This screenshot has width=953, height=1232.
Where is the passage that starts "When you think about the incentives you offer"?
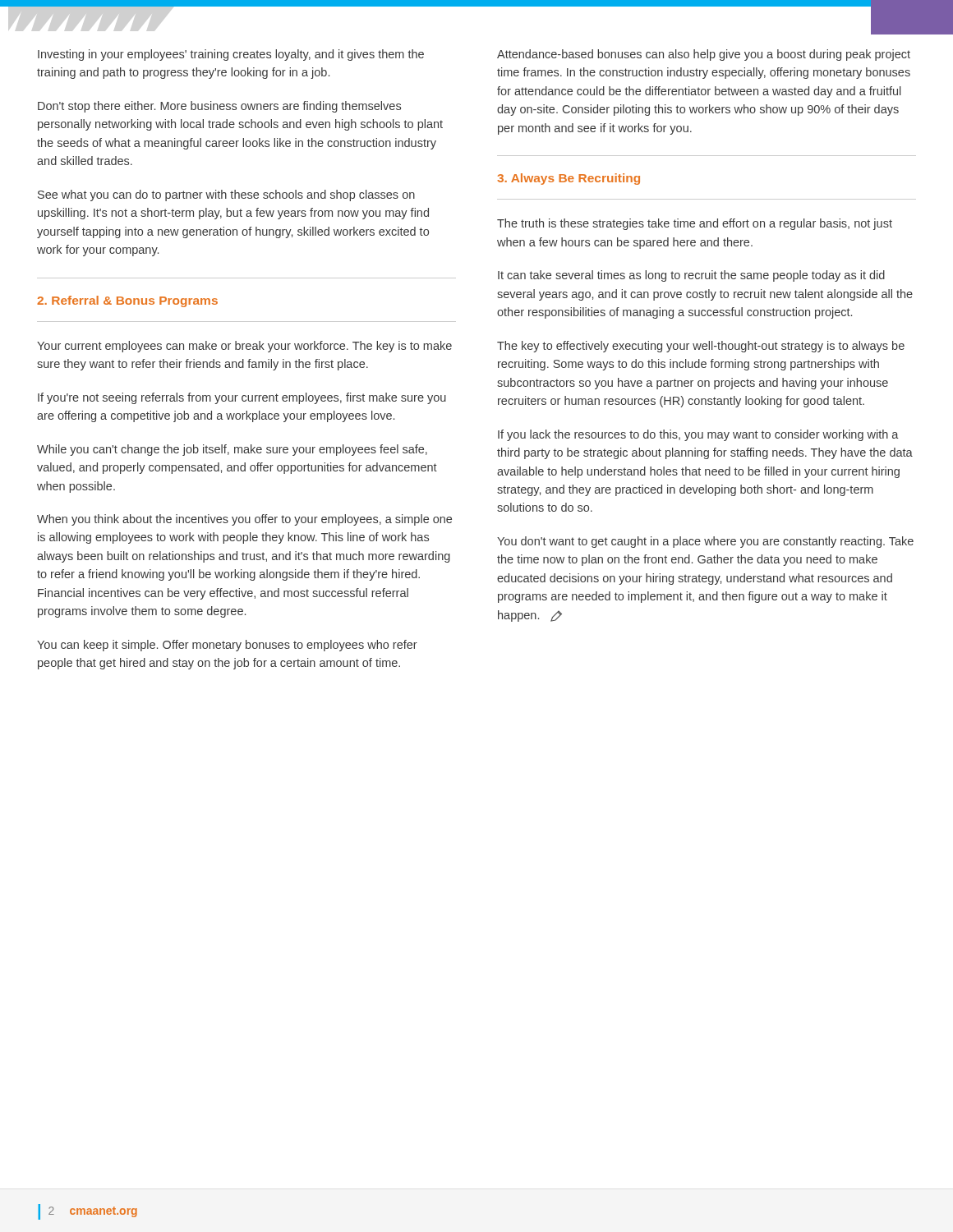(245, 565)
